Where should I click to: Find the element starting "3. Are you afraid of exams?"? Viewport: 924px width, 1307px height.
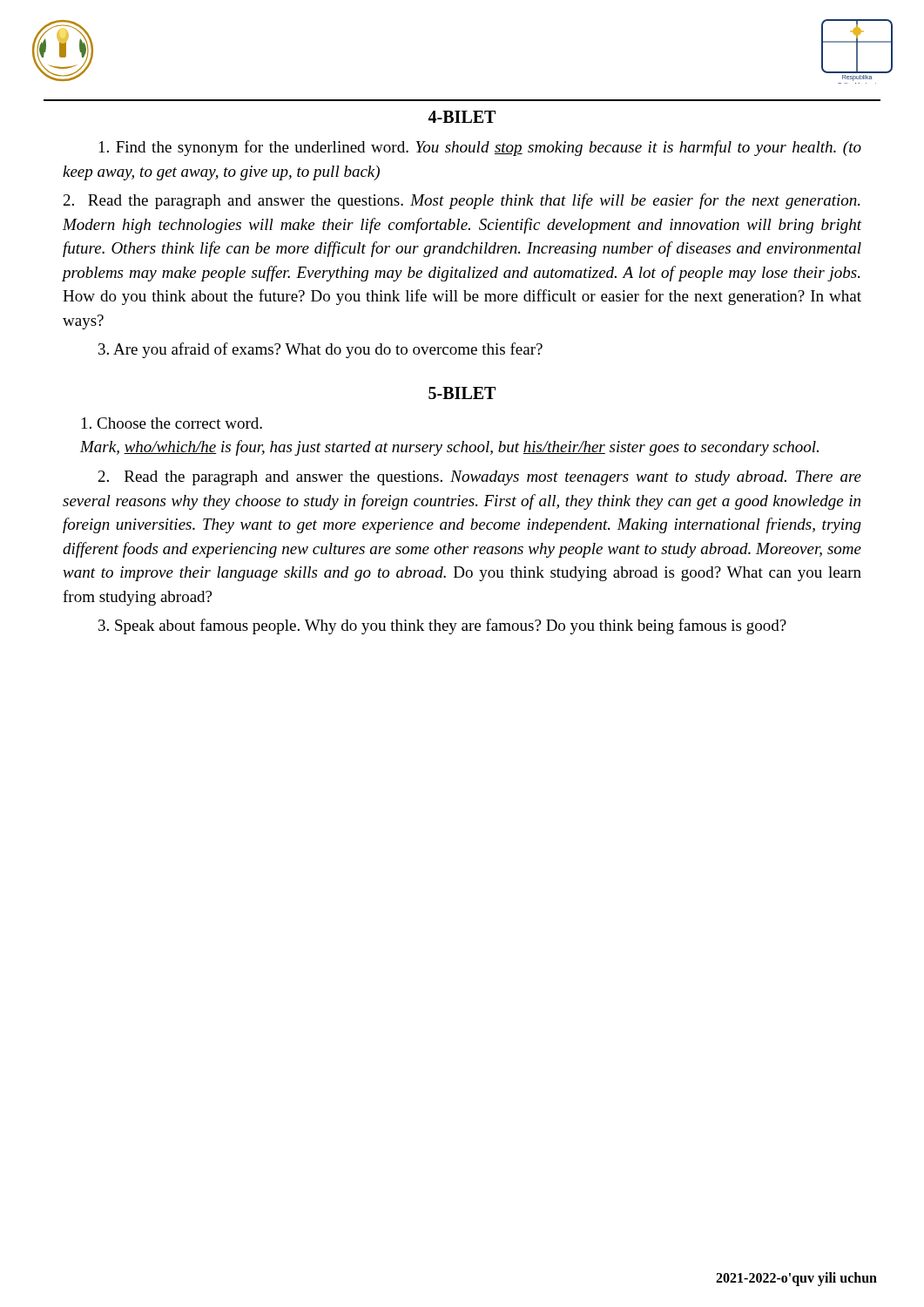[x=462, y=349]
